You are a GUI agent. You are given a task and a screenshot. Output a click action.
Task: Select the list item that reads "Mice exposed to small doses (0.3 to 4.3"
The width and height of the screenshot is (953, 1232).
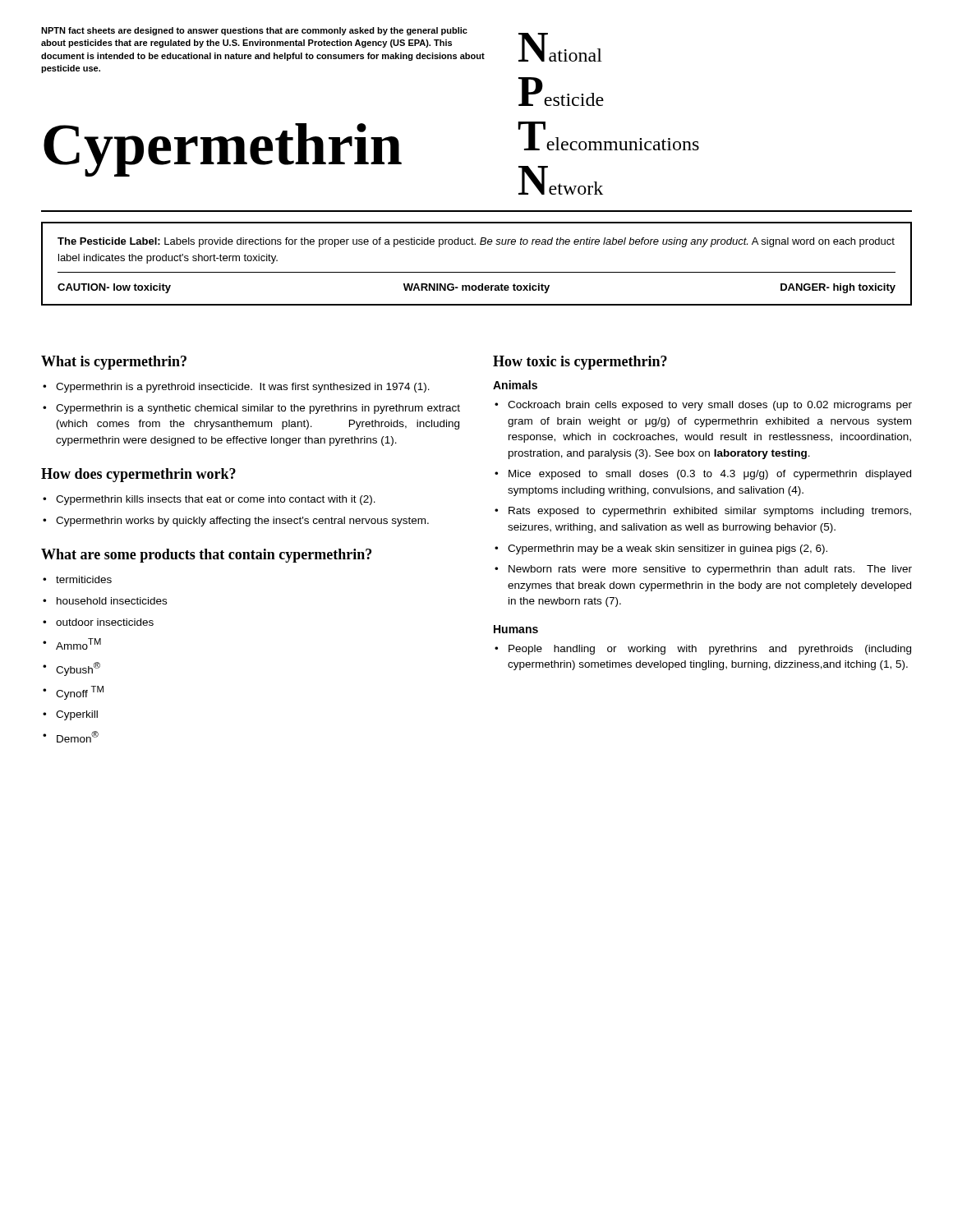tap(710, 482)
